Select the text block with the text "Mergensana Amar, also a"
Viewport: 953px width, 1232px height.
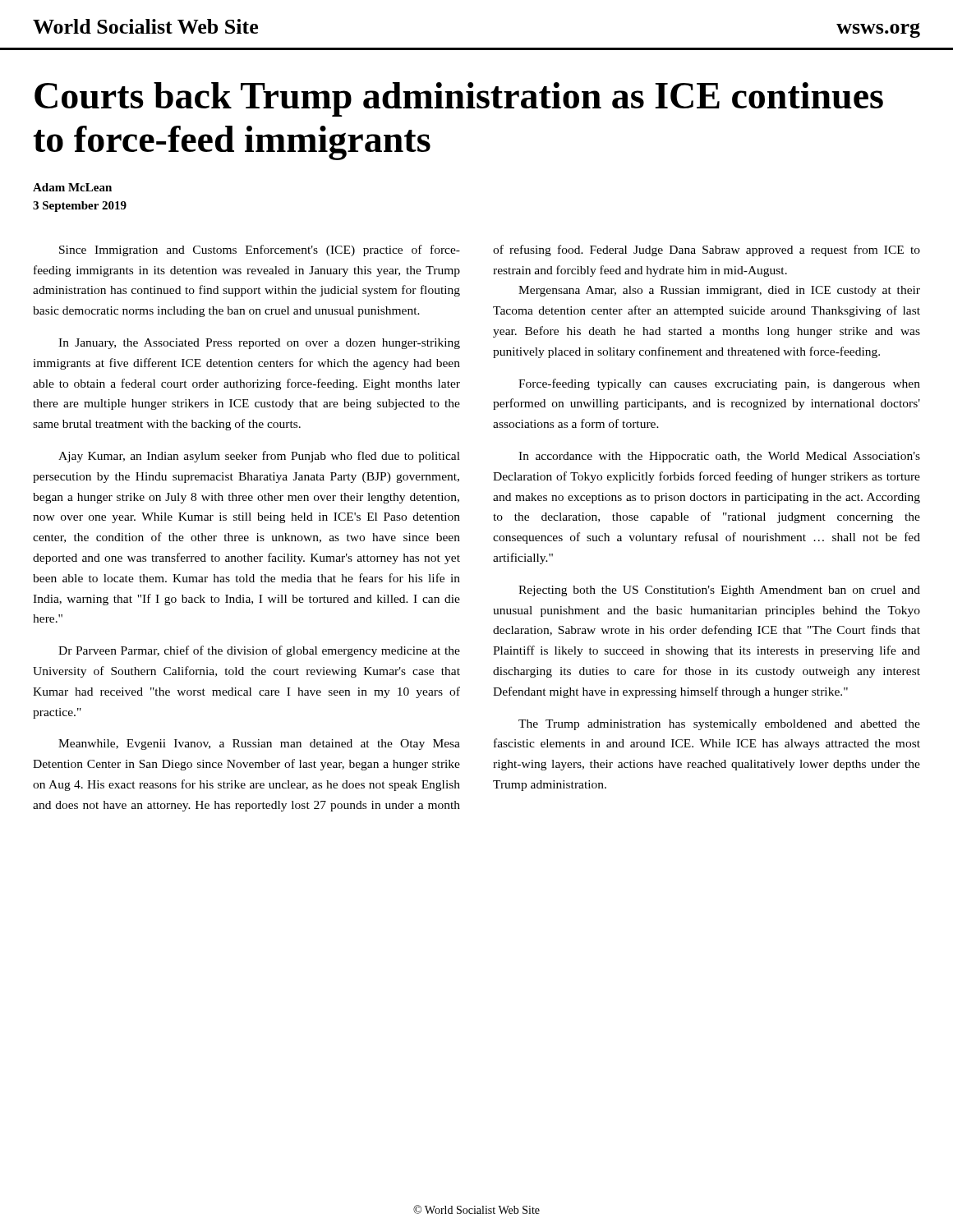click(707, 321)
